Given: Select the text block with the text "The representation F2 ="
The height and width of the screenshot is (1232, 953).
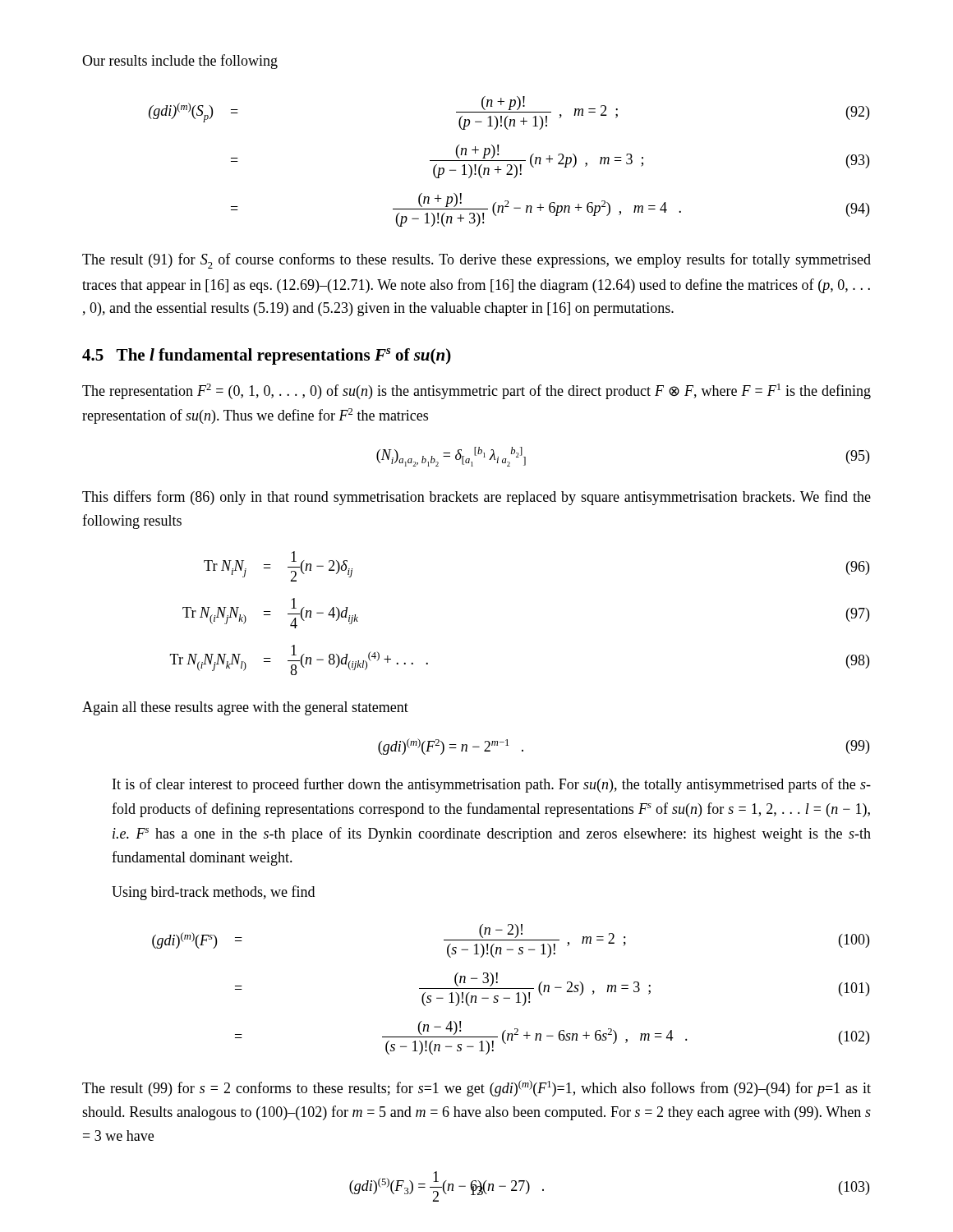Looking at the screenshot, I should pos(476,402).
